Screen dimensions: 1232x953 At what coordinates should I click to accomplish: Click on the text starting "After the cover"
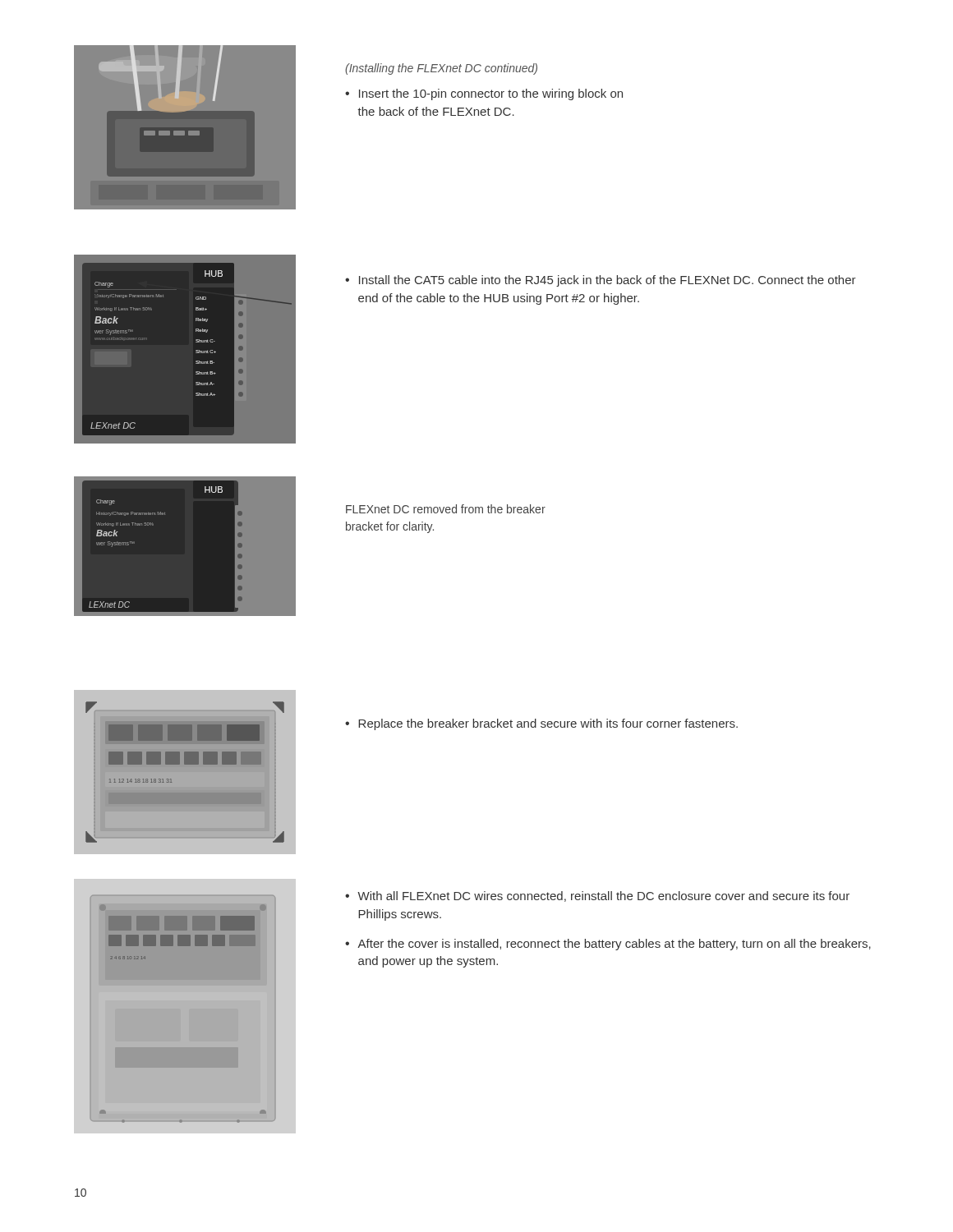tap(615, 952)
